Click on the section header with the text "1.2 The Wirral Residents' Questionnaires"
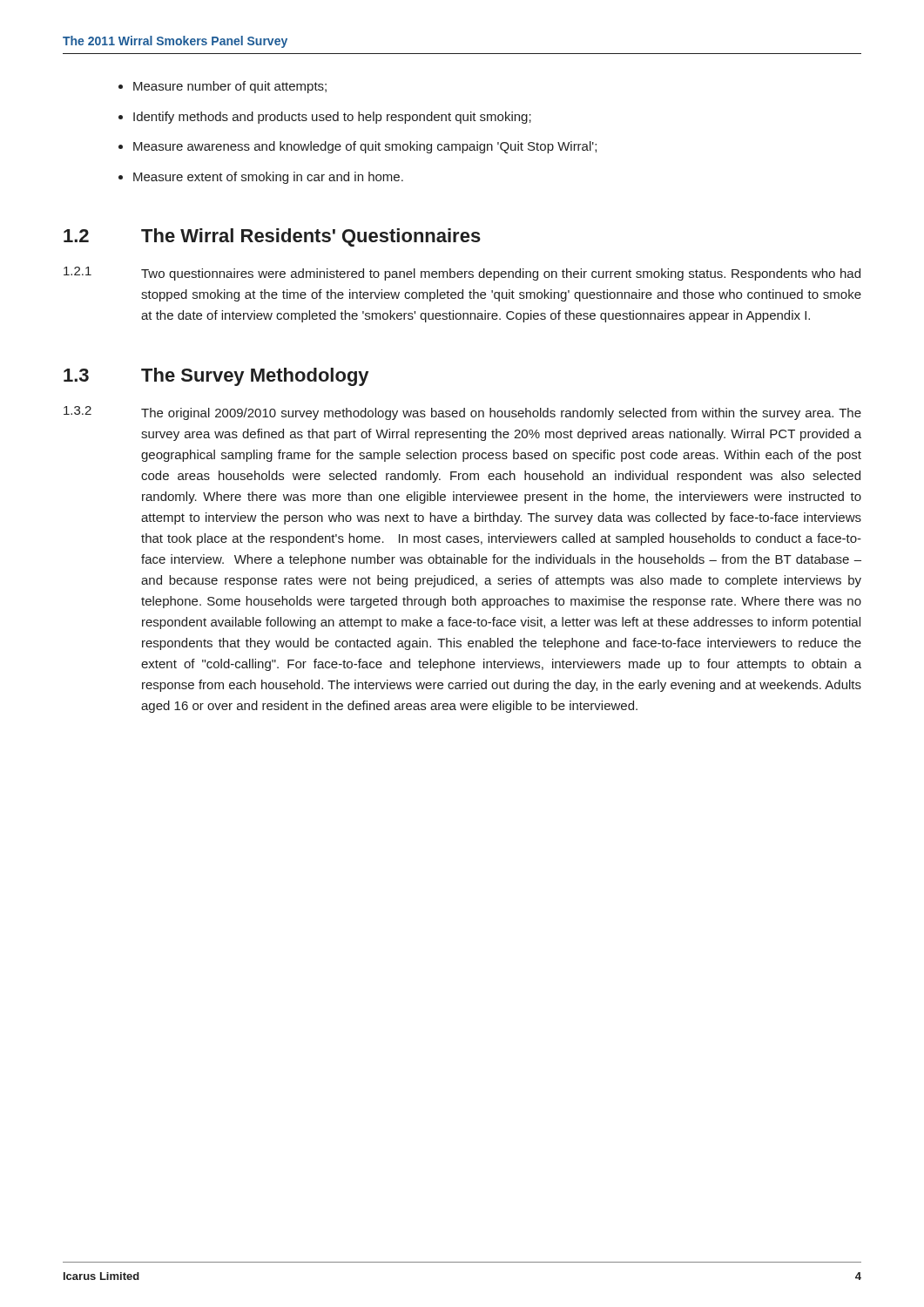Screen dimensions: 1307x924 point(272,236)
